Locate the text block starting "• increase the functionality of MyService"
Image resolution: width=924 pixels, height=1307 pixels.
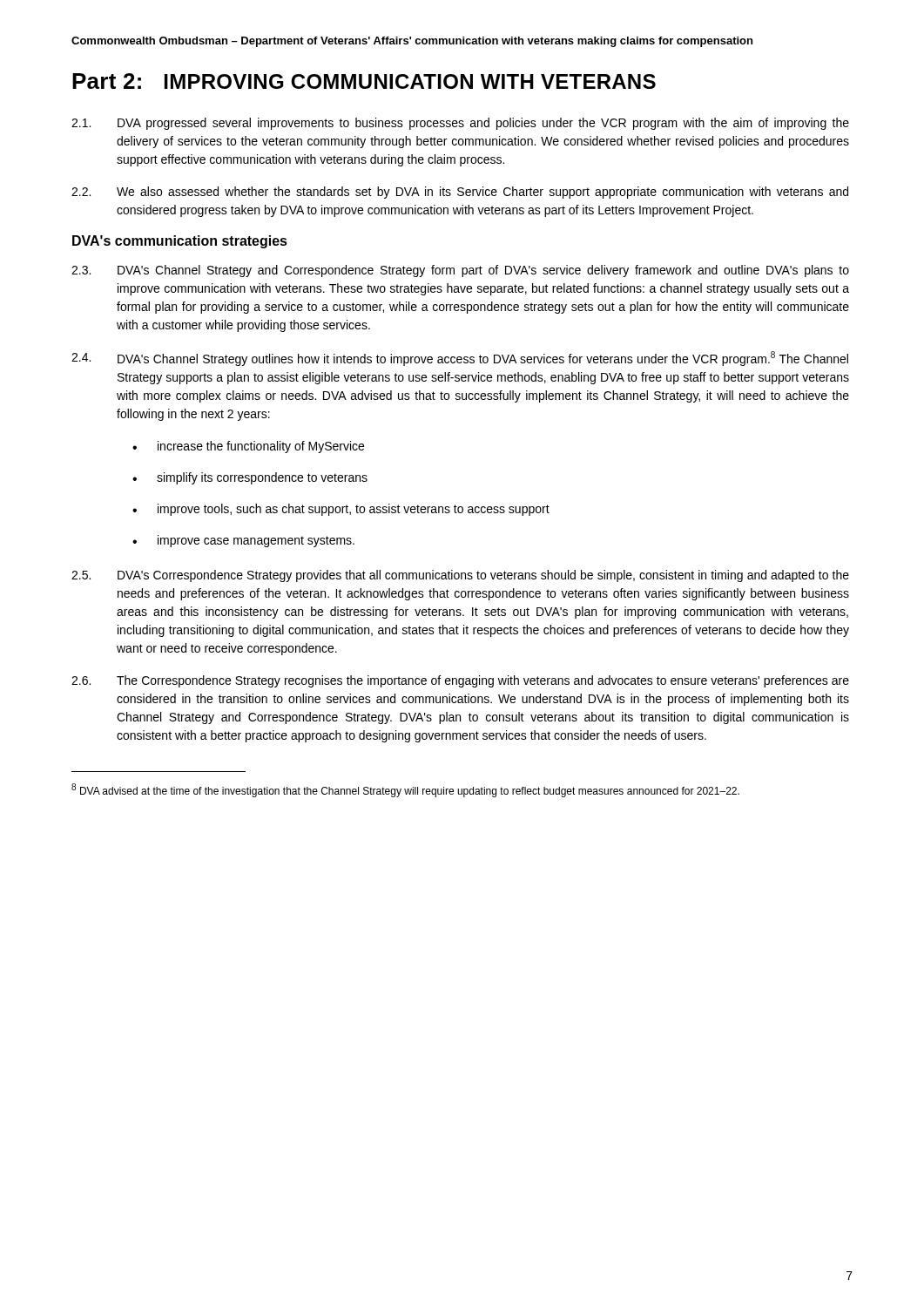(248, 447)
